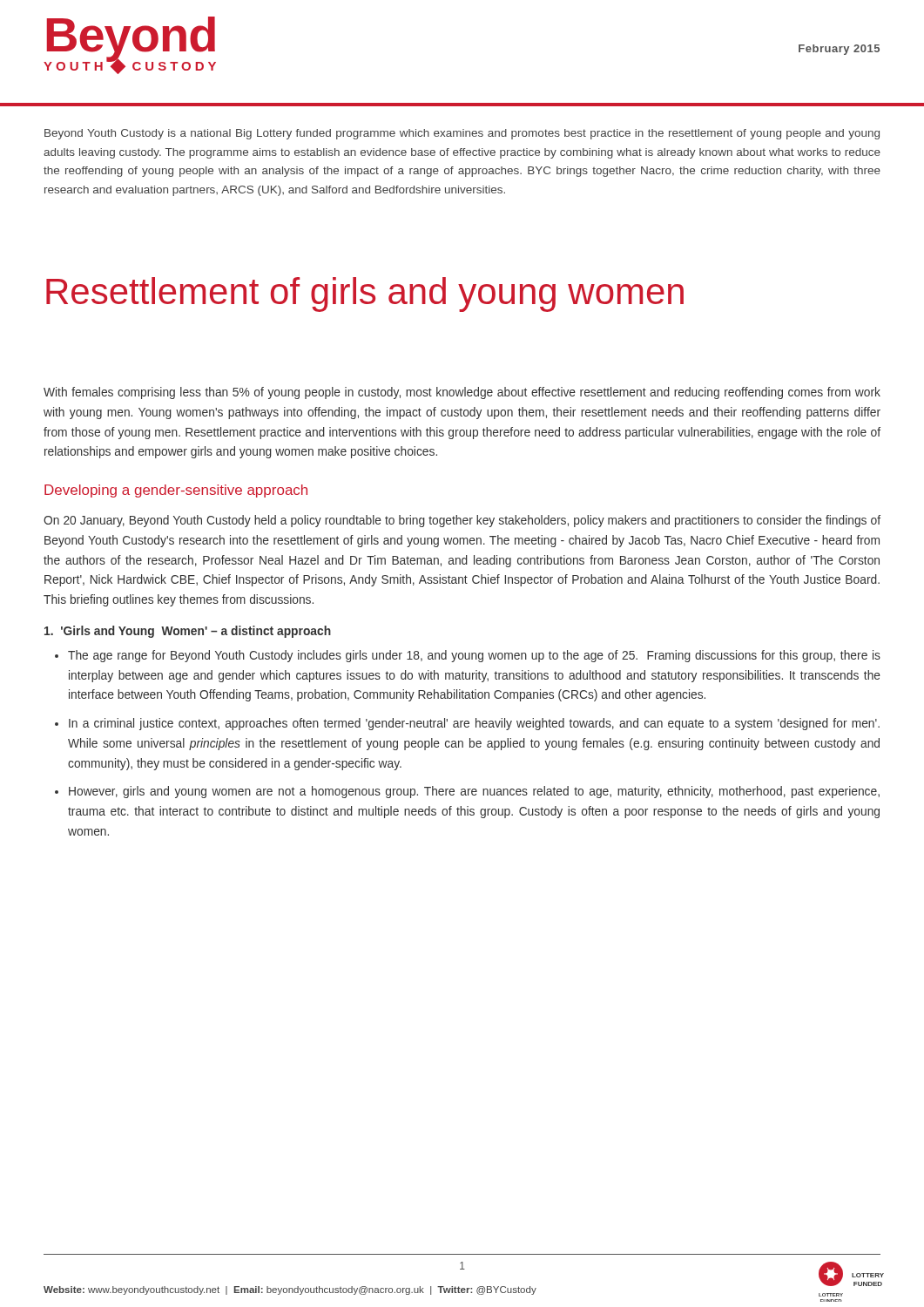Point to the element starting "Resettlement of girls and young women"

[462, 292]
